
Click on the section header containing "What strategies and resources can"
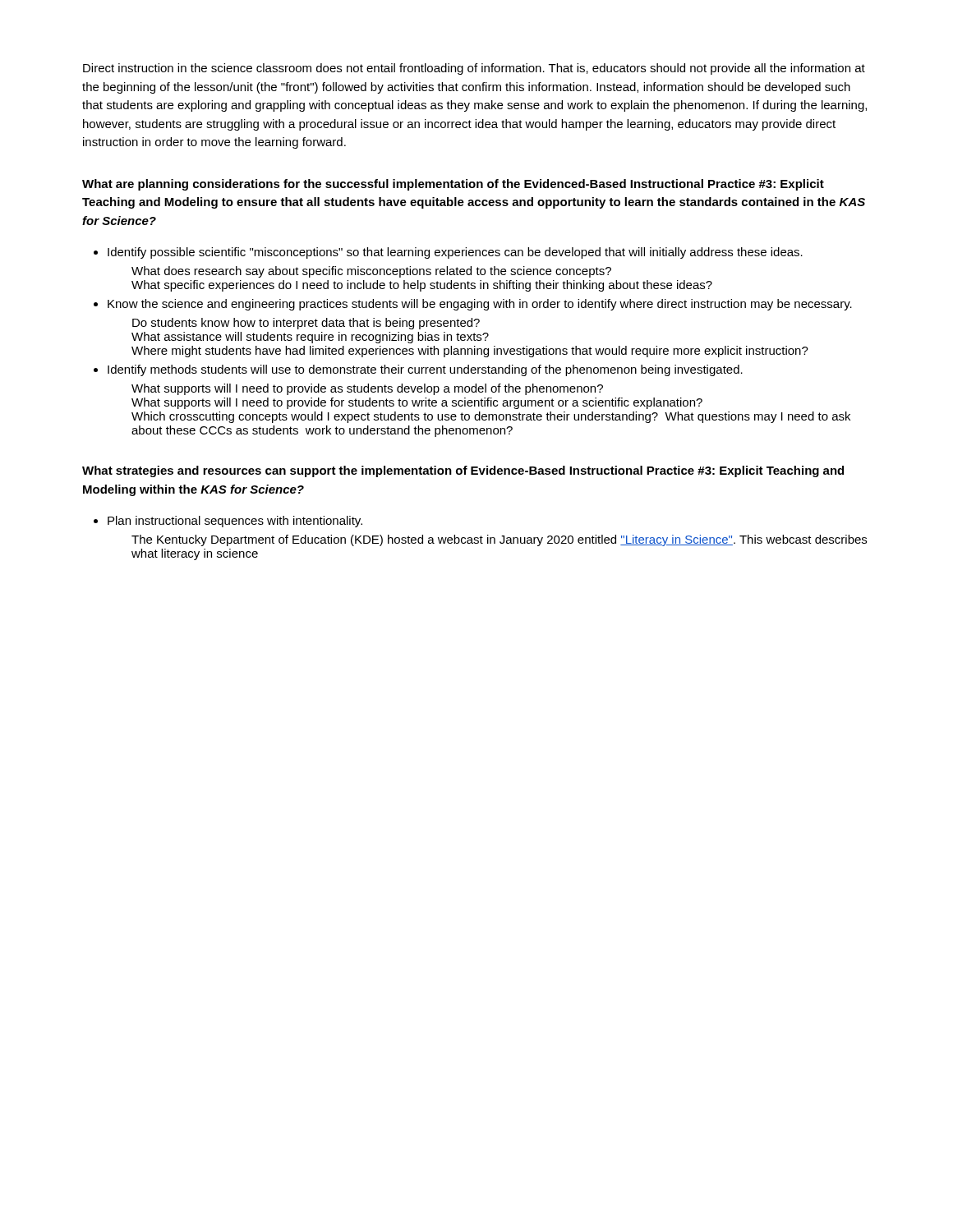coord(463,479)
